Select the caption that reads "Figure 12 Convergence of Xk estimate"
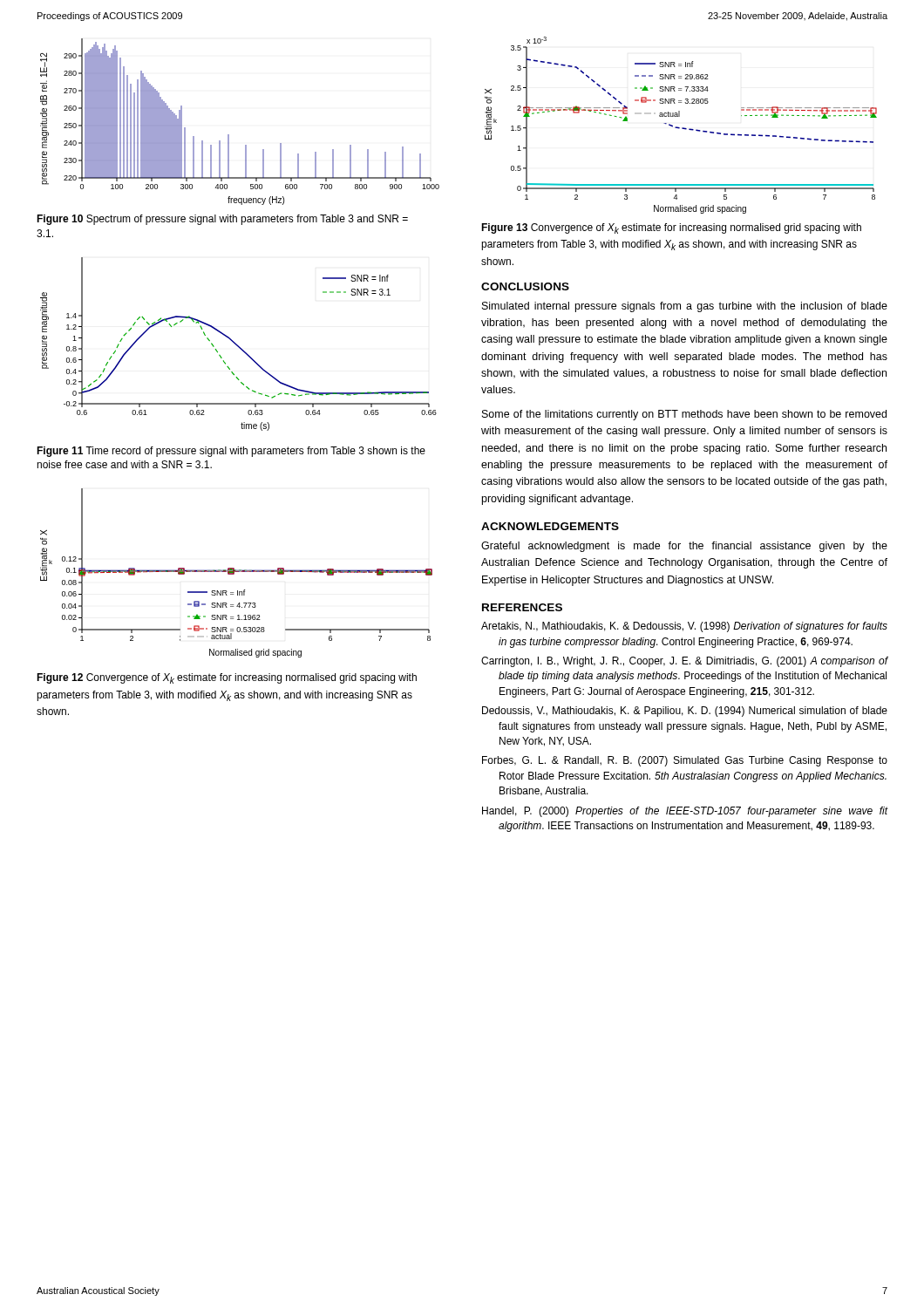 [x=227, y=695]
